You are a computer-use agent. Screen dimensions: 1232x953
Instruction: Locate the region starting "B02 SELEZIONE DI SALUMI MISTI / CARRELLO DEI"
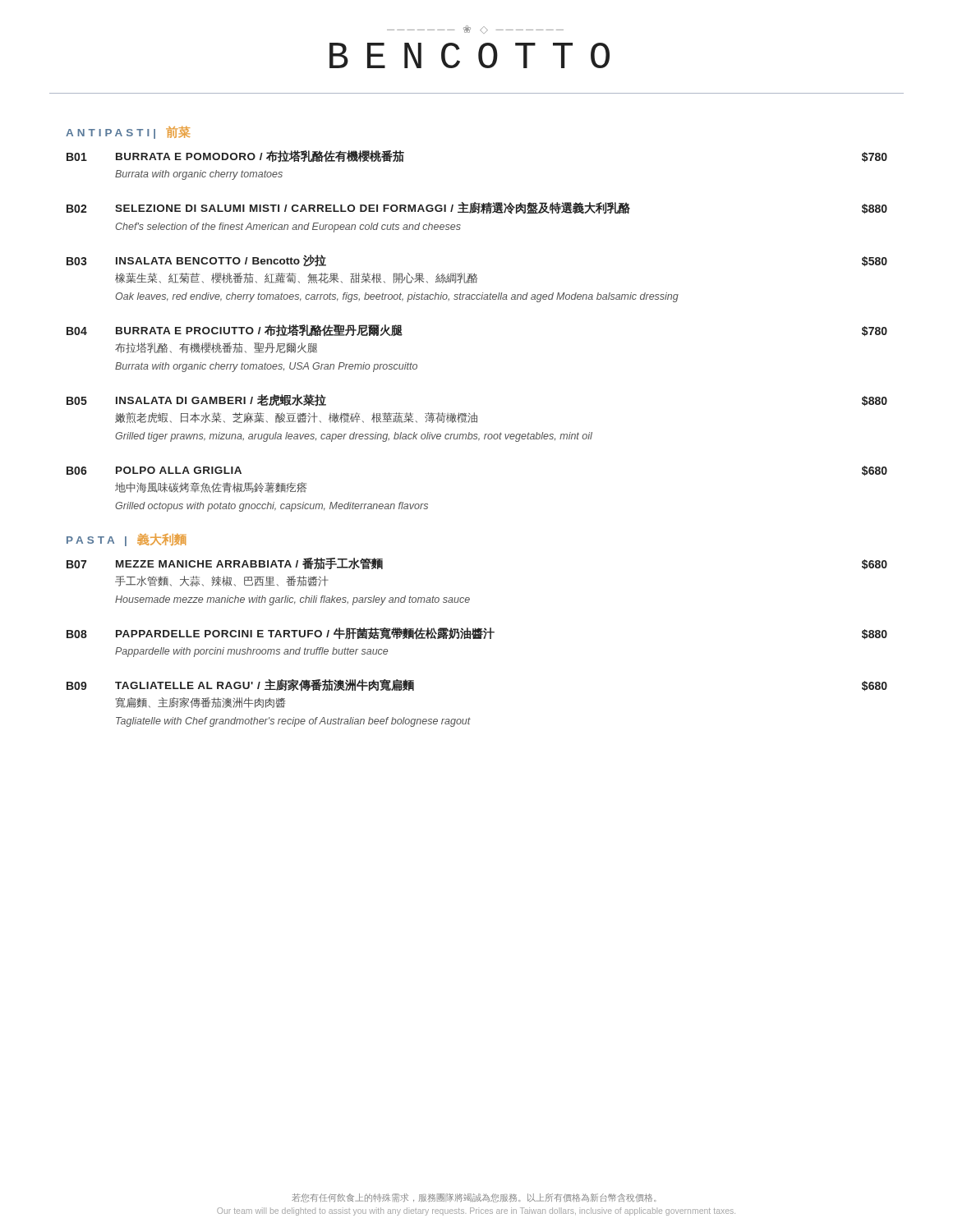[476, 218]
